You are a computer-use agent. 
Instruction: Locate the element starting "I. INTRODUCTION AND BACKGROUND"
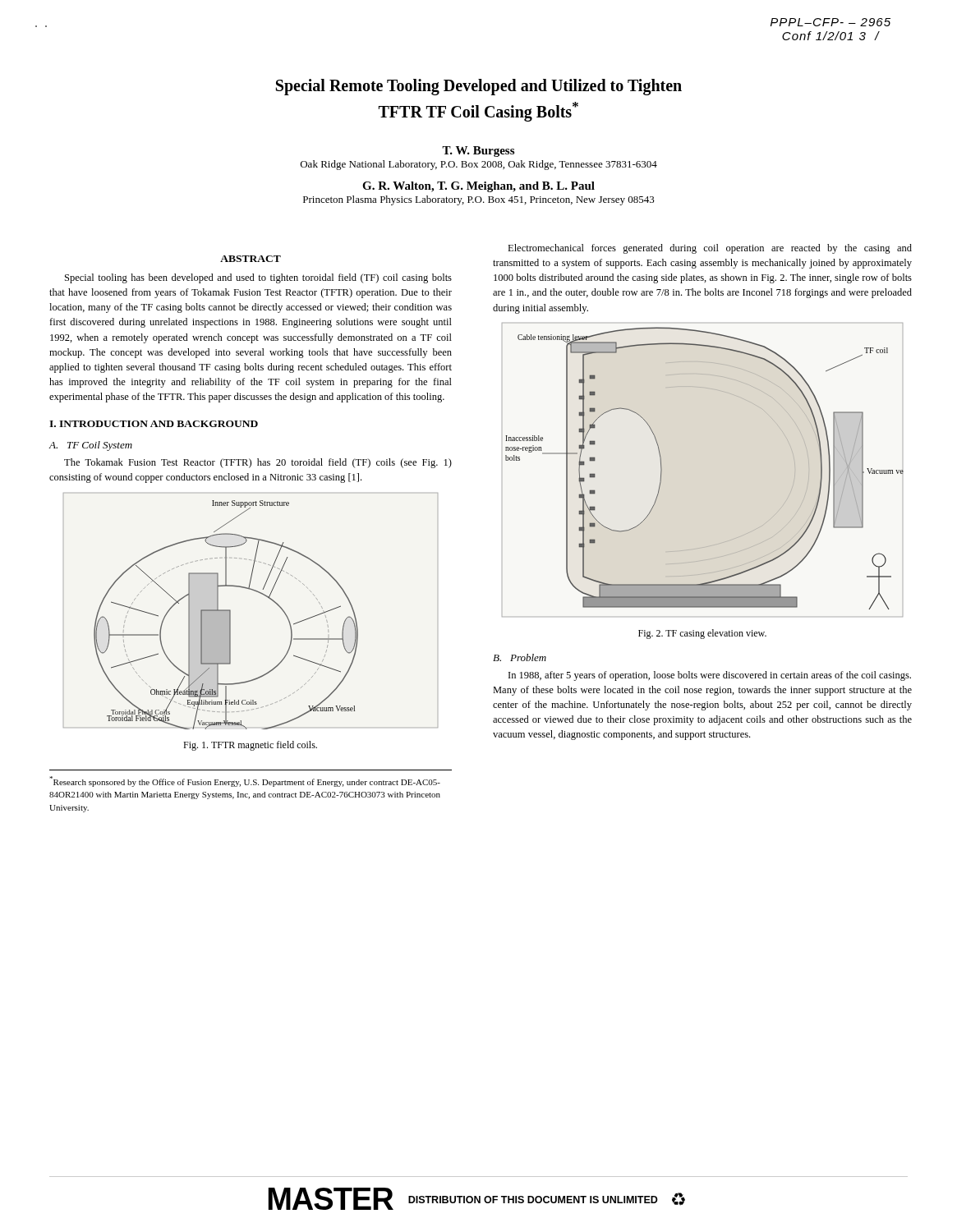[154, 424]
